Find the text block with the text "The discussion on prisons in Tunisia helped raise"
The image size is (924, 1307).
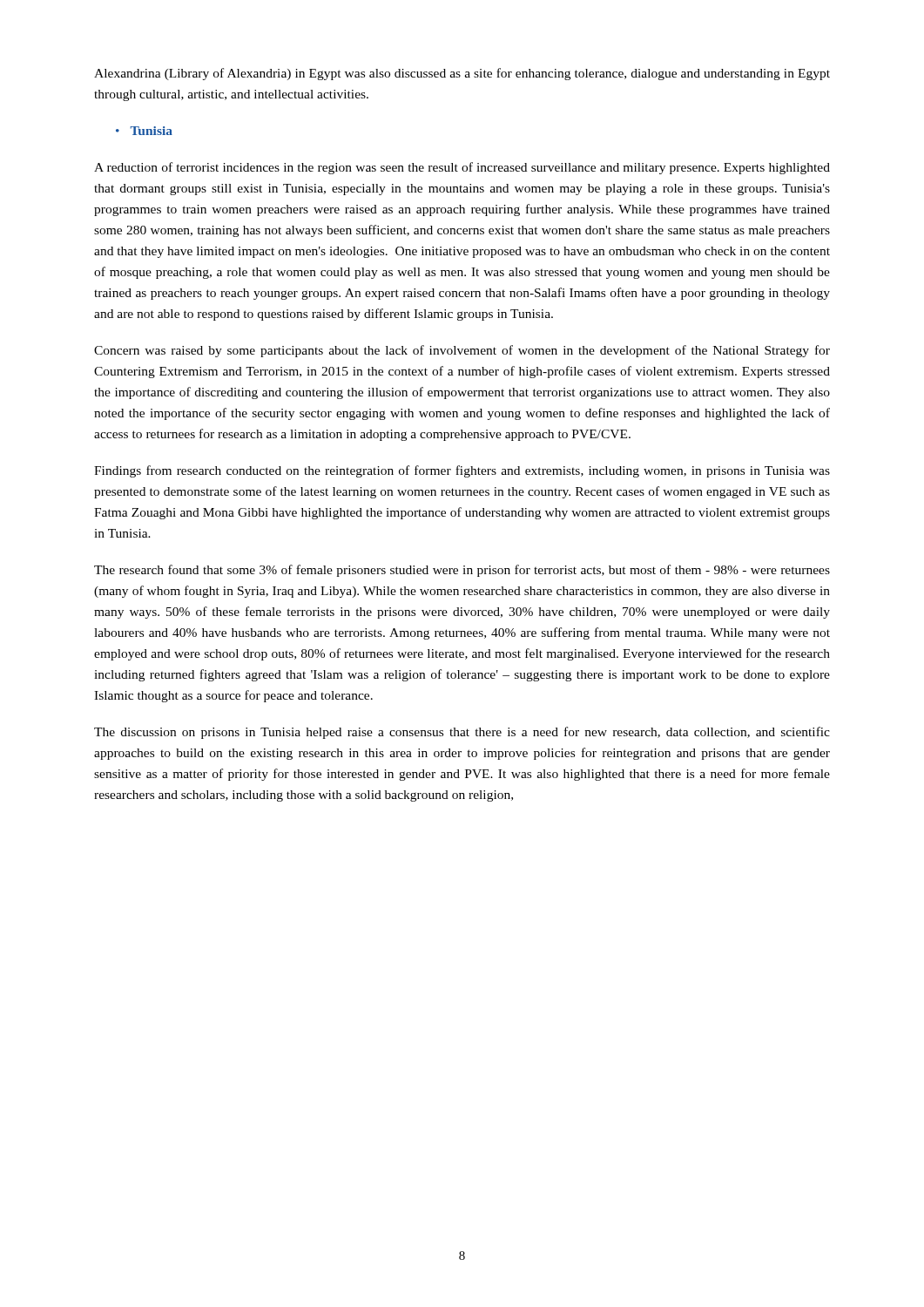(x=462, y=763)
